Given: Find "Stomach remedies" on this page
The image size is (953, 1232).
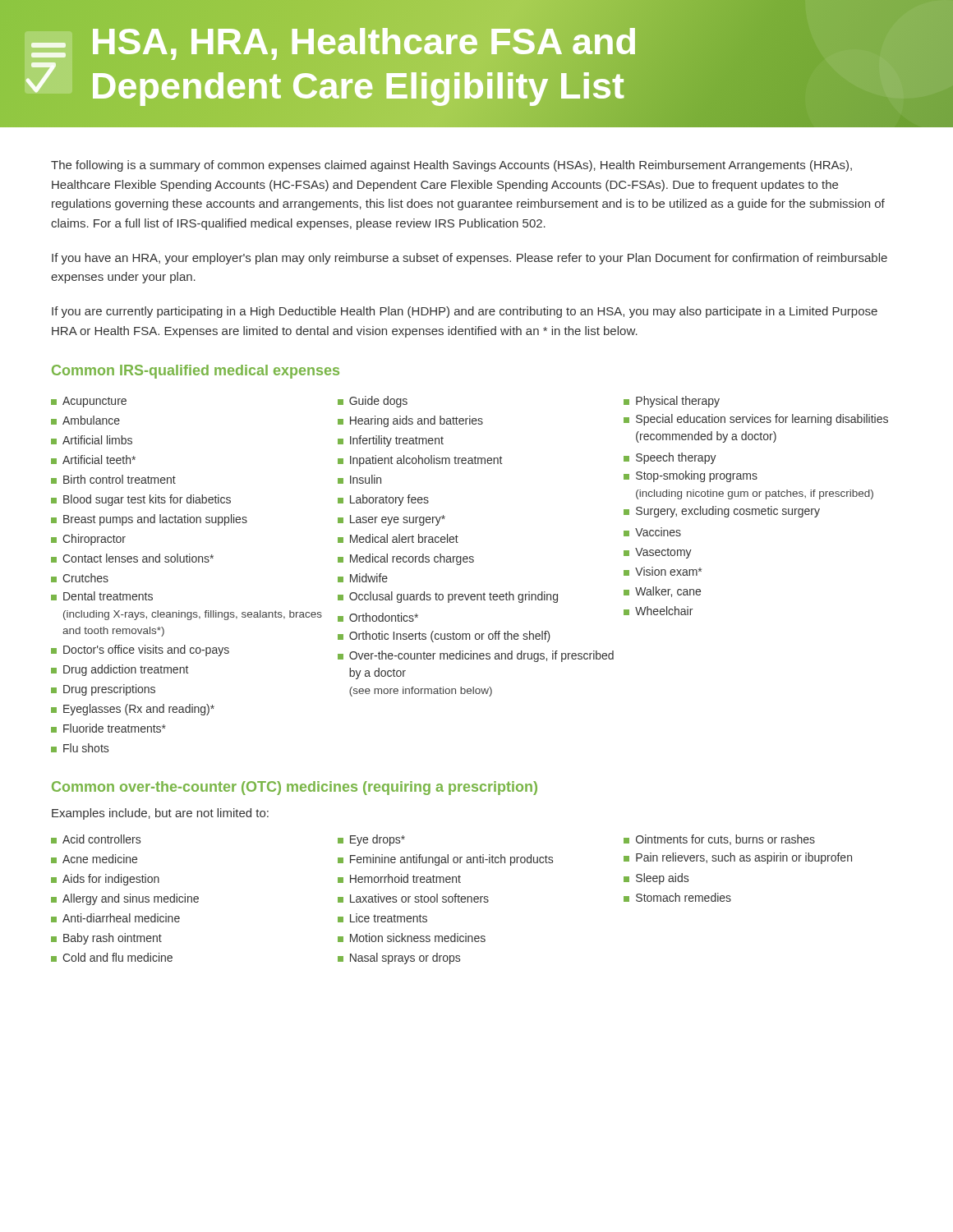Looking at the screenshot, I should tap(678, 898).
